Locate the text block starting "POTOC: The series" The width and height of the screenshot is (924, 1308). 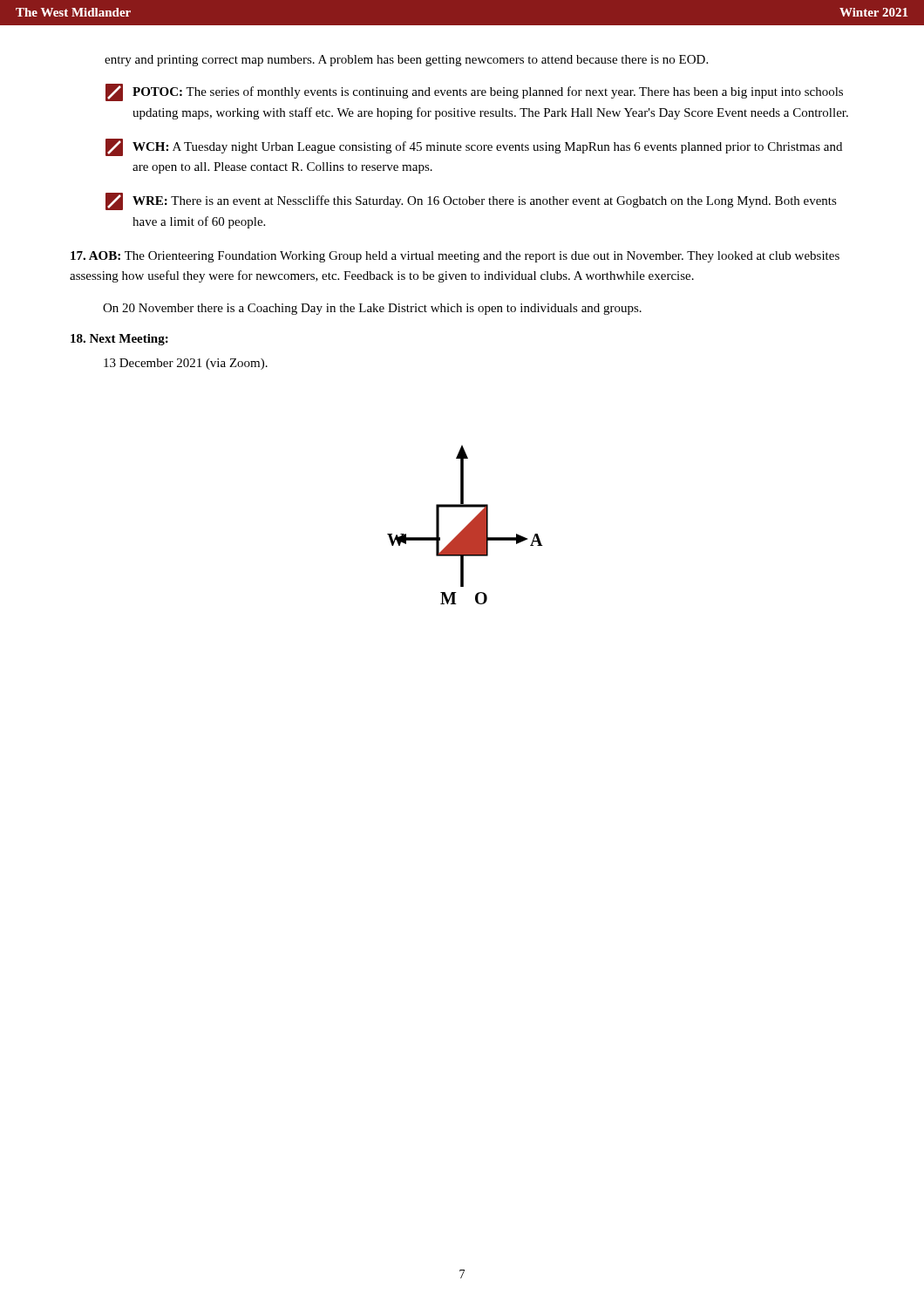click(x=479, y=102)
